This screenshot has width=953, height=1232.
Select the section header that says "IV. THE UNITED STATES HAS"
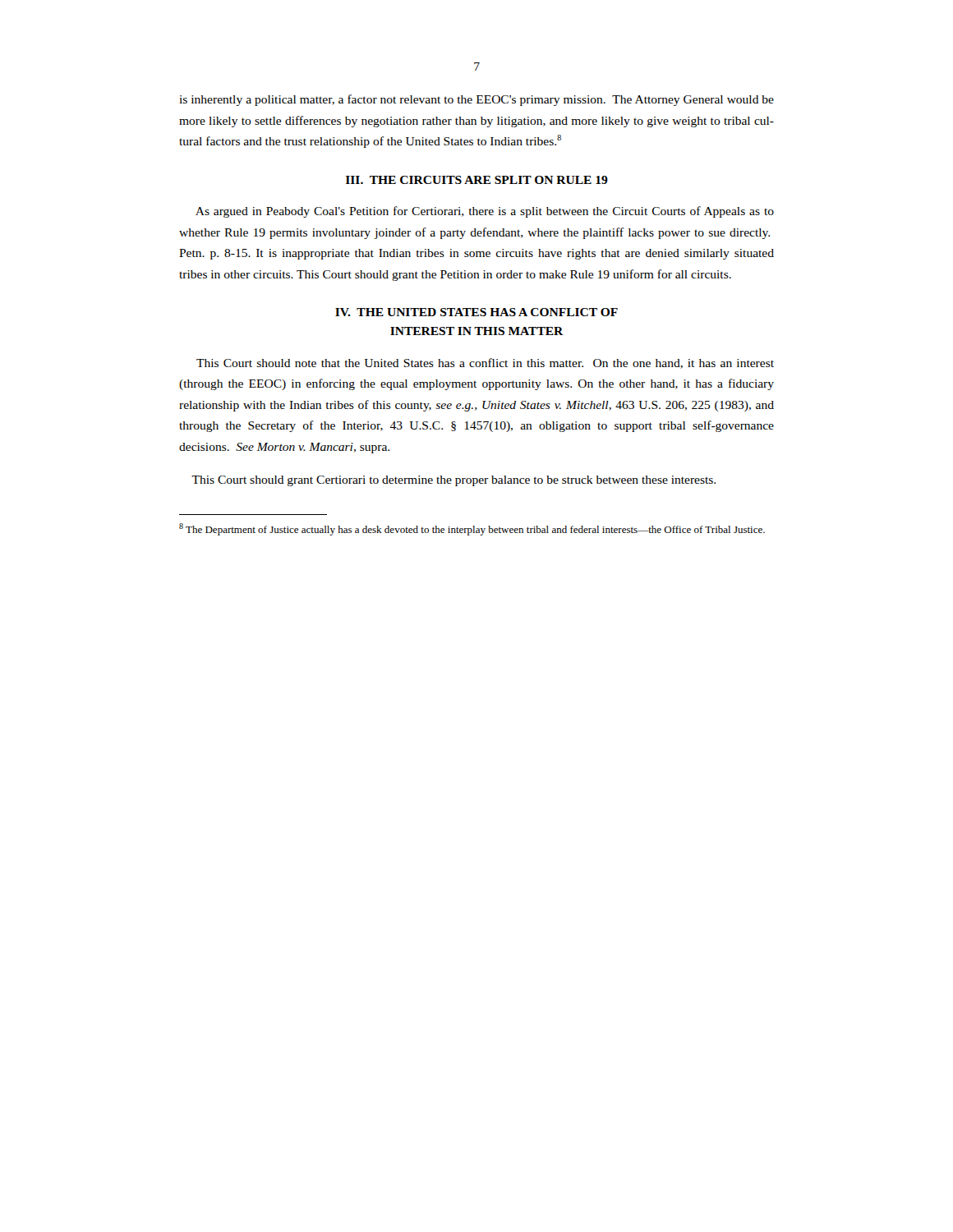pyautogui.click(x=476, y=321)
